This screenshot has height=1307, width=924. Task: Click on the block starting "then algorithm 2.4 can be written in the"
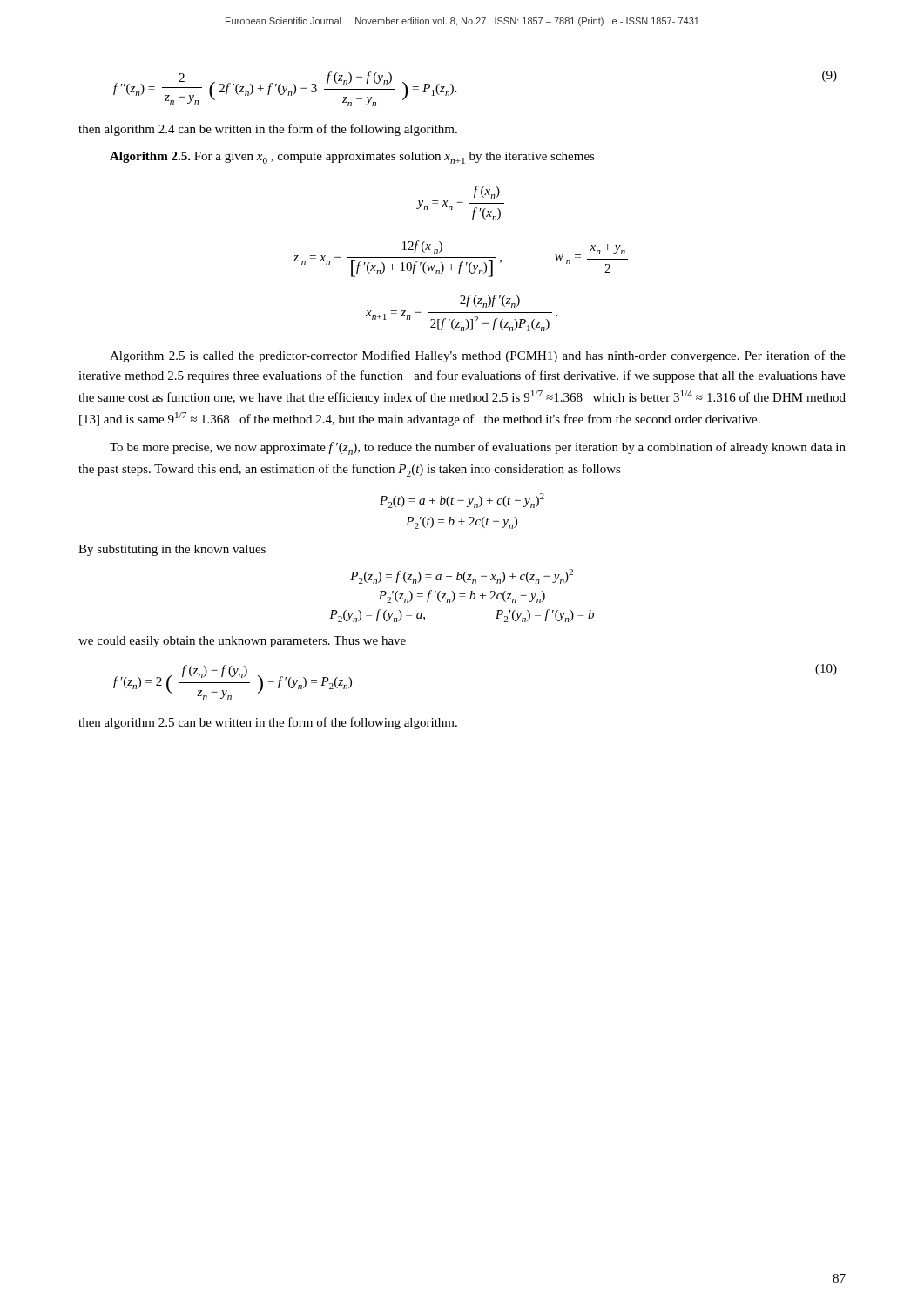pyautogui.click(x=268, y=129)
